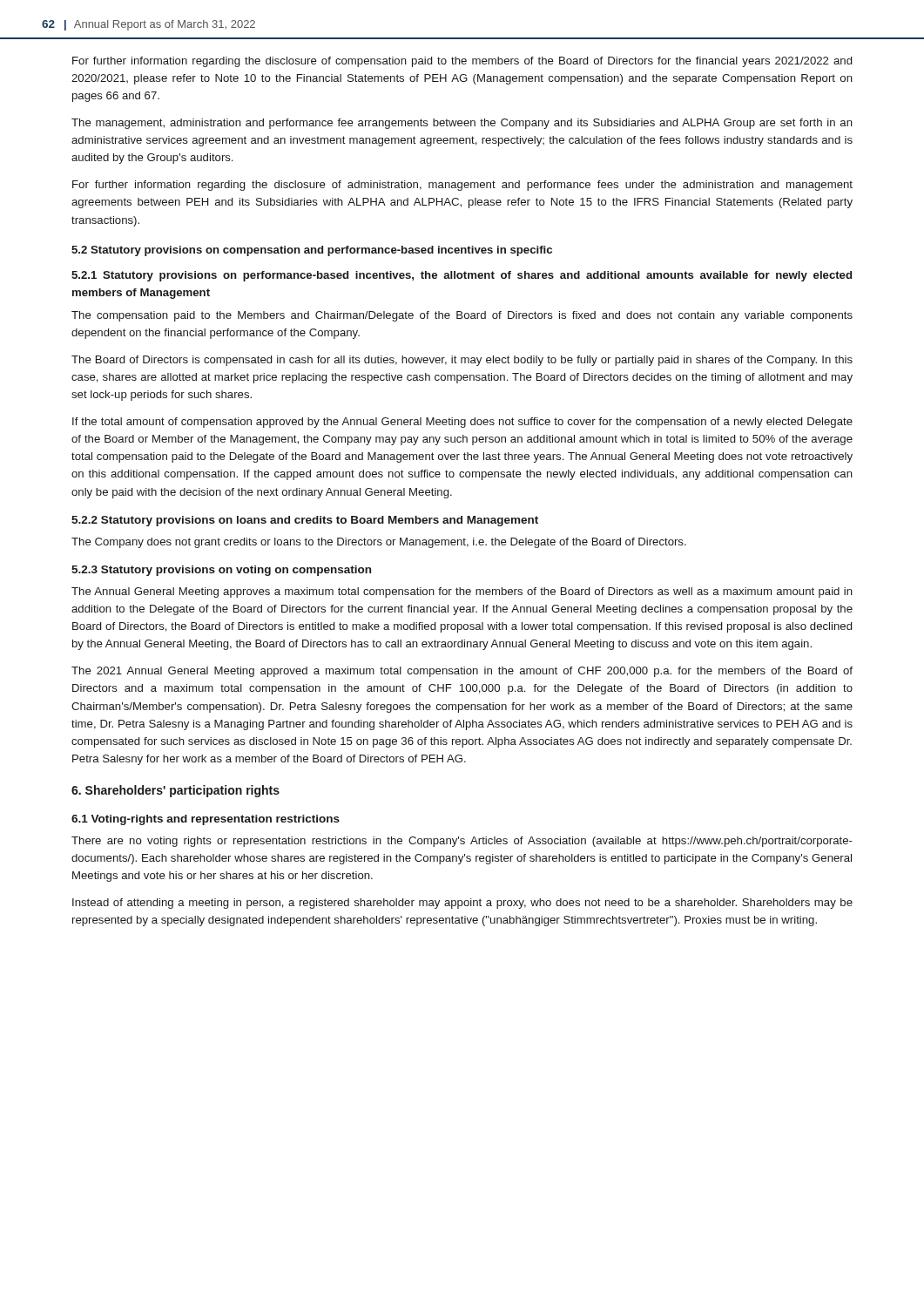Locate the text block that says "For further information regarding the disclosure of compensation"

pos(462,78)
